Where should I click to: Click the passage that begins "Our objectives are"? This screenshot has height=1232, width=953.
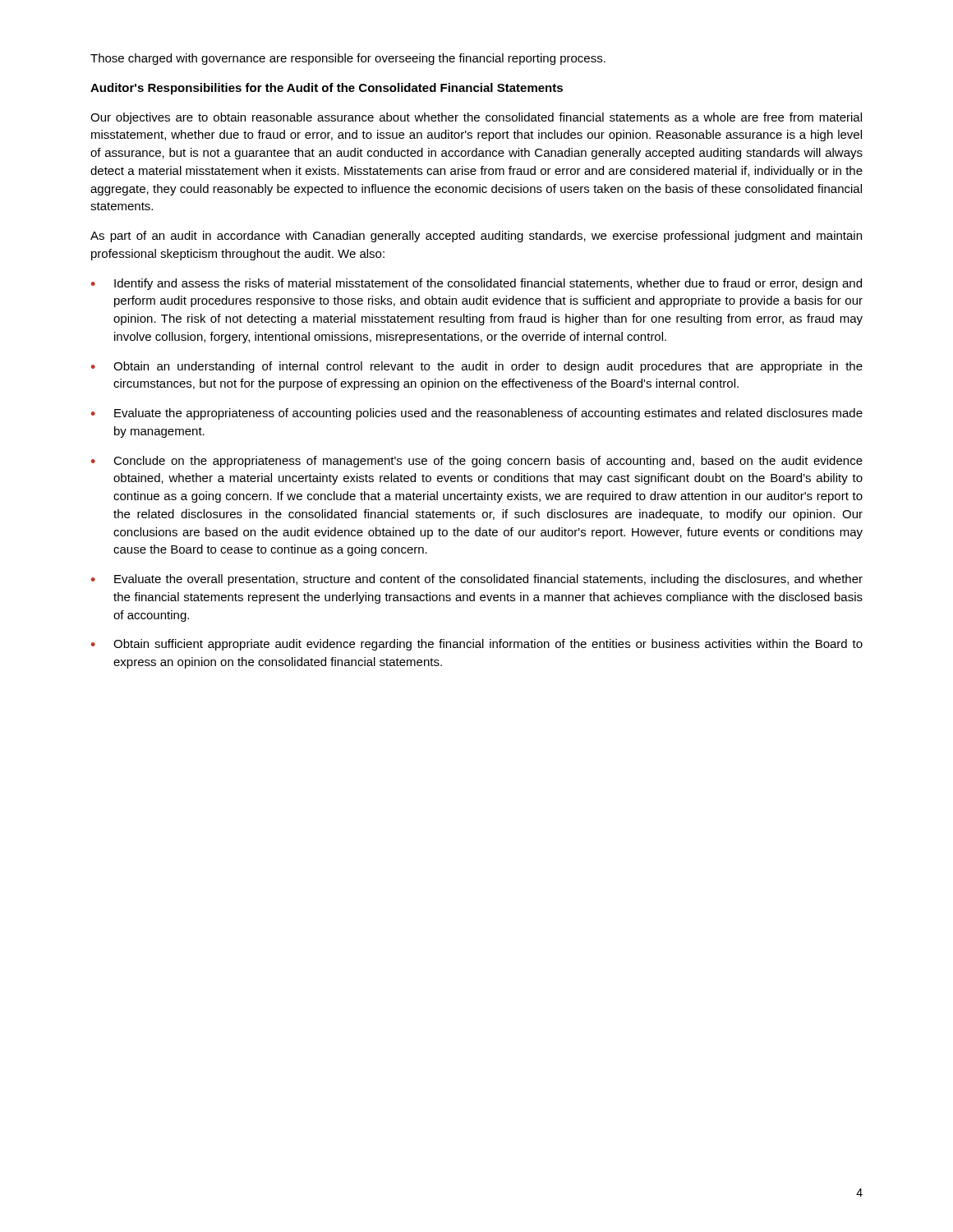click(476, 161)
